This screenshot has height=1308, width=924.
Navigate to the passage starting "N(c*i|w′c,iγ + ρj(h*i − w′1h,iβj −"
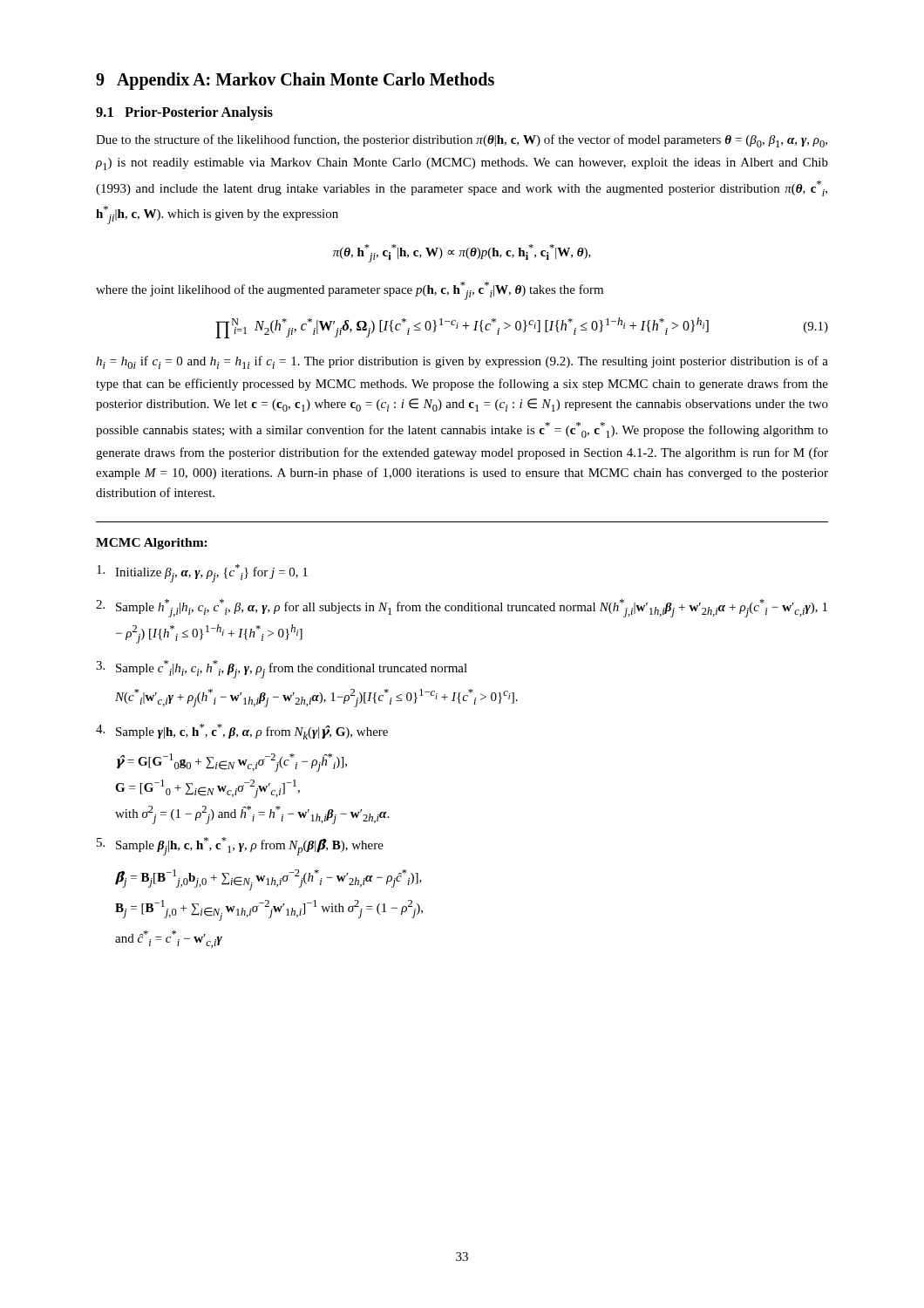pyautogui.click(x=317, y=696)
